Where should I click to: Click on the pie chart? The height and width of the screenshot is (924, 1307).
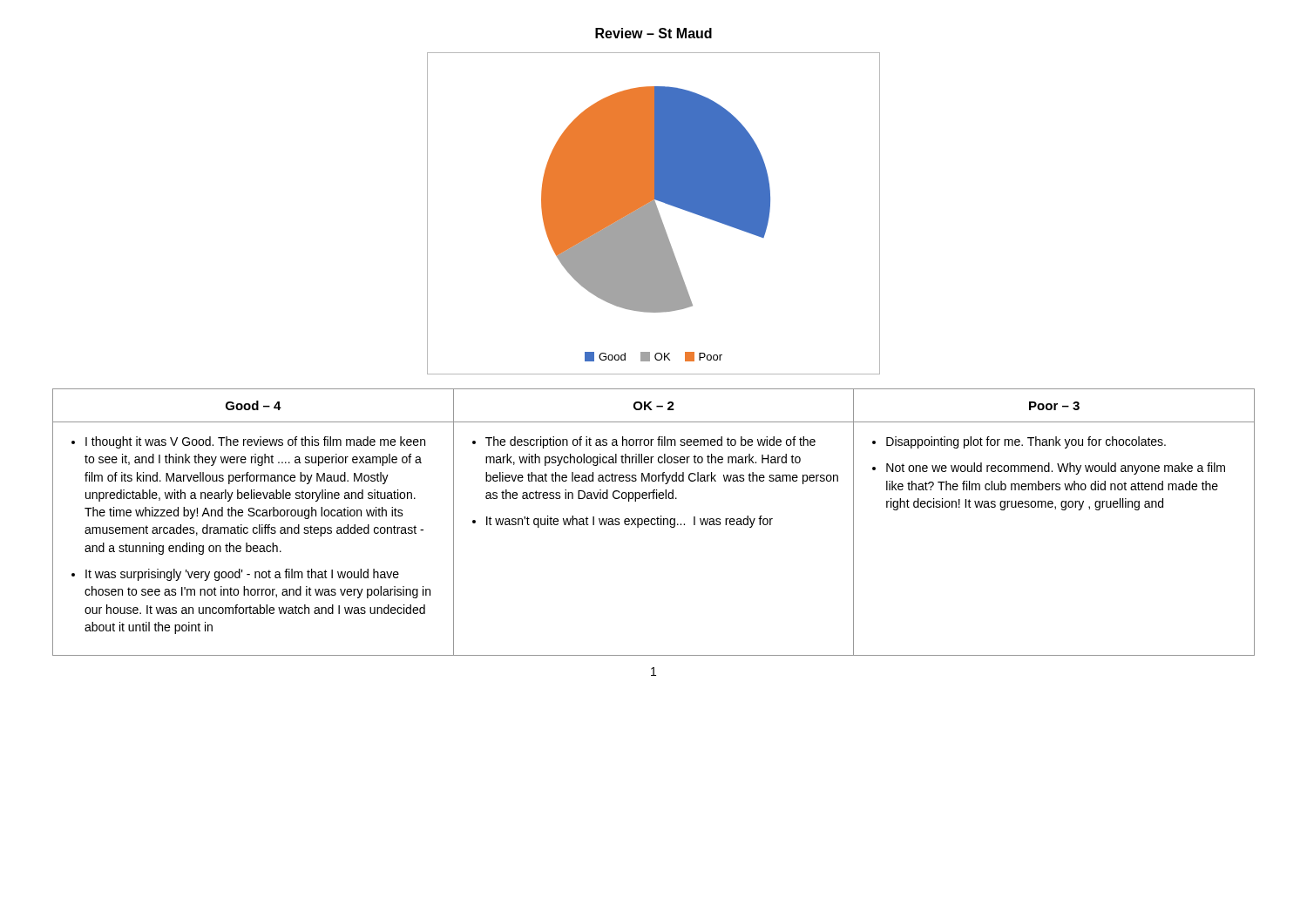[654, 213]
